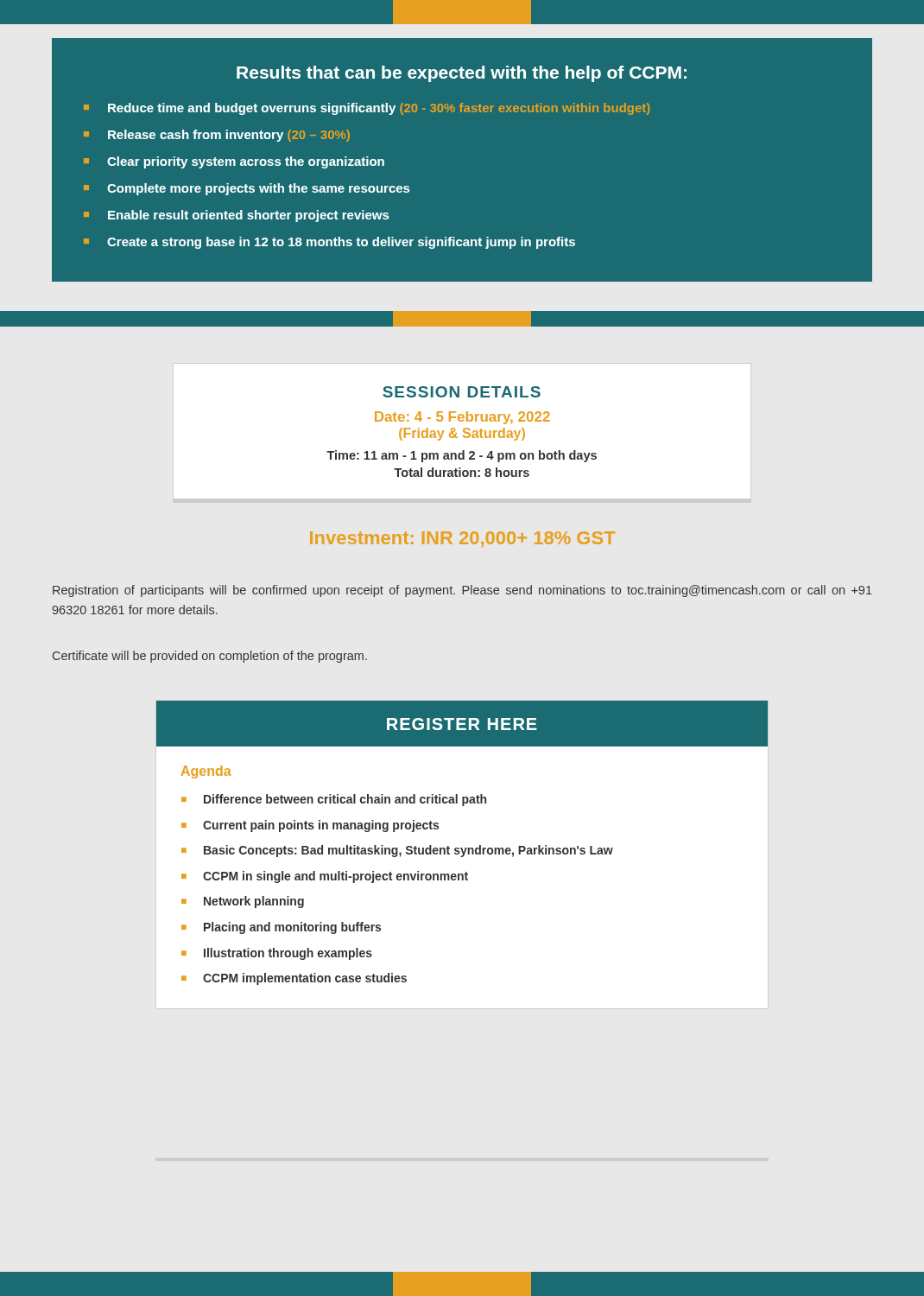Find the text block with the text "Registration of participants"
The image size is (924, 1296).
click(x=462, y=600)
